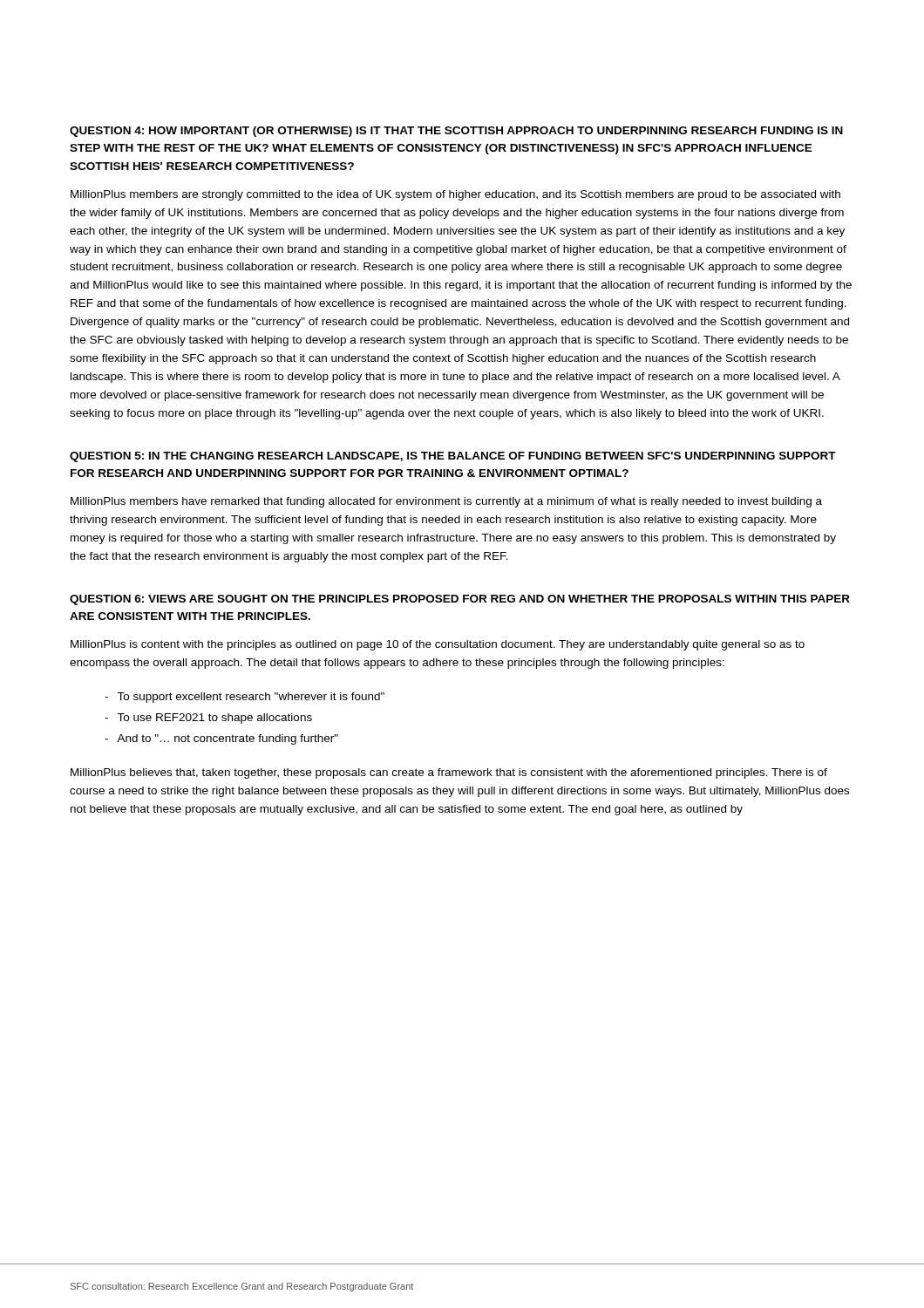
Task: Locate the text block that reads "MillionPlus believes that, taken together, these proposals can"
Action: click(460, 790)
